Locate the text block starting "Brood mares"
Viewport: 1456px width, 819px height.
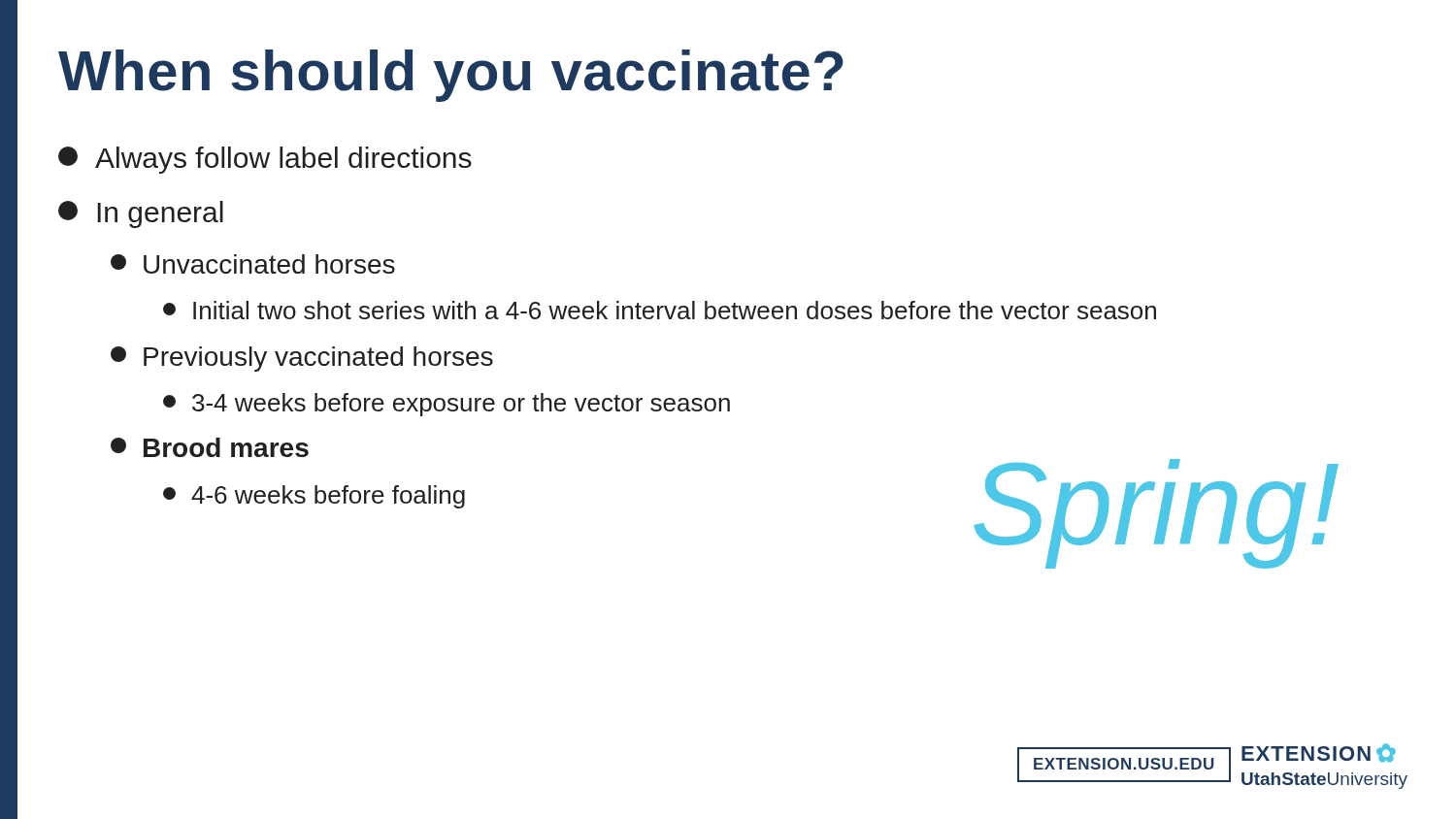point(210,447)
